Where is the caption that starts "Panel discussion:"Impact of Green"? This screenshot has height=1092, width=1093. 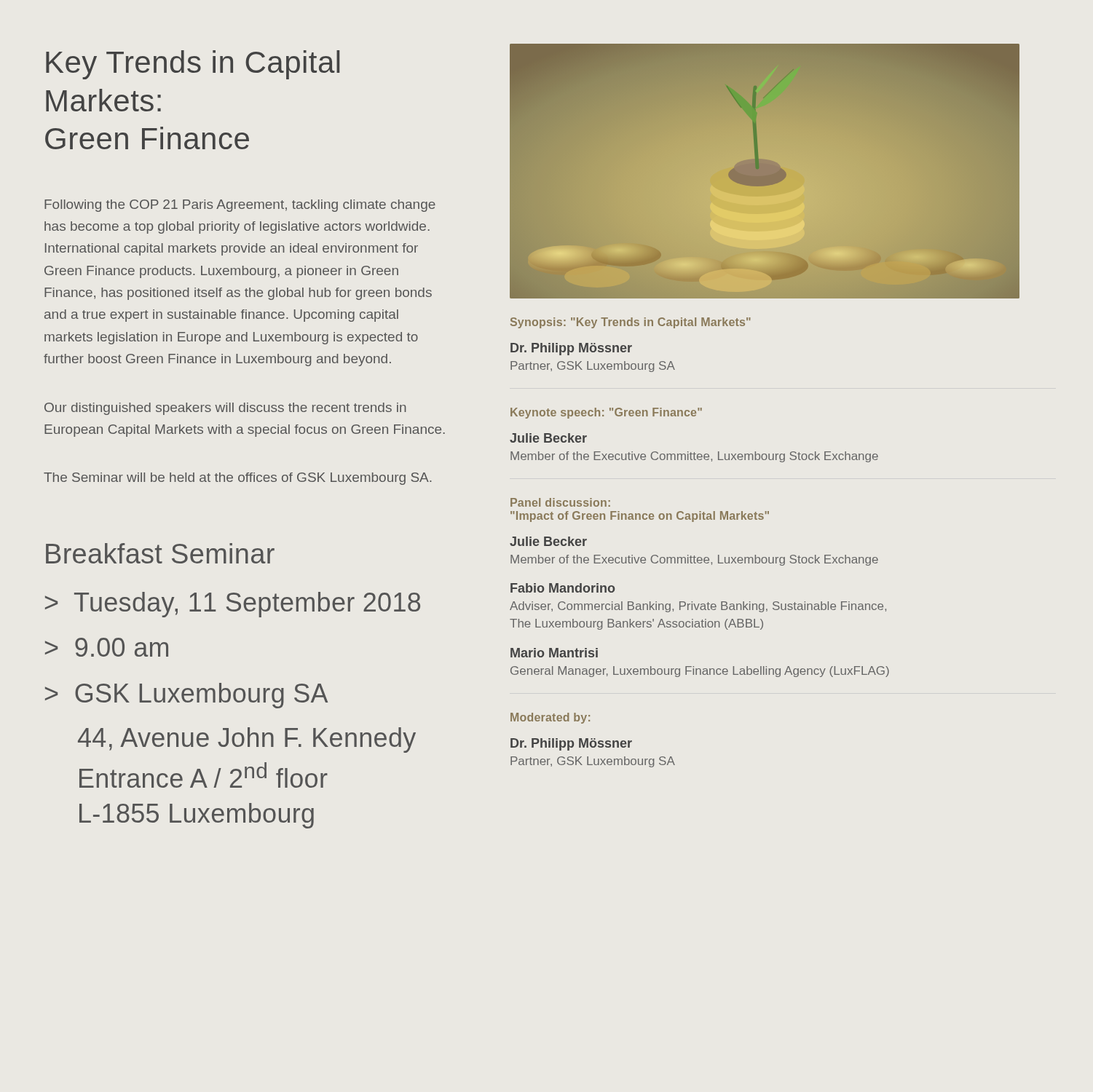click(560, 502)
